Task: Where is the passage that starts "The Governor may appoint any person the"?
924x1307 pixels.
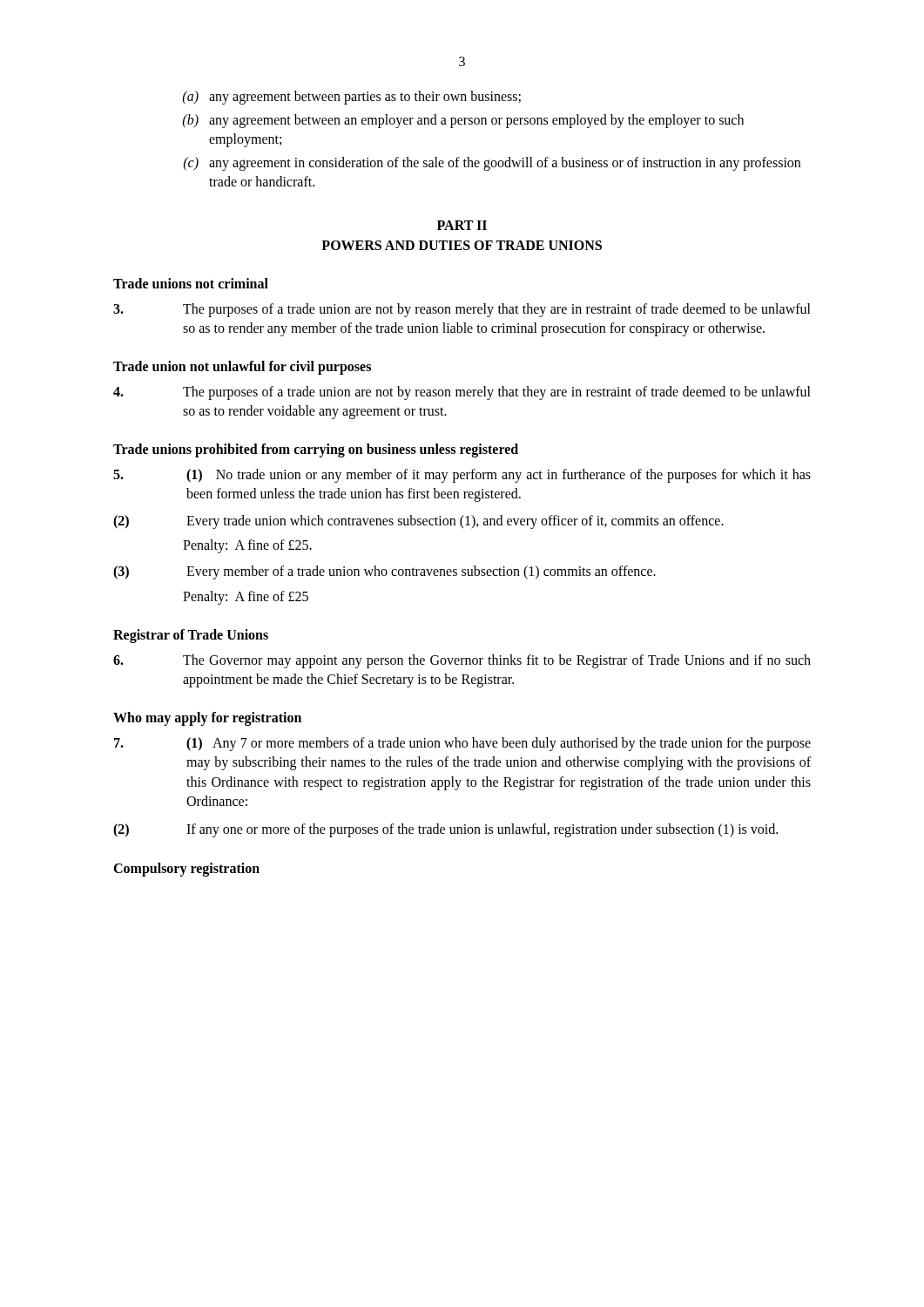Action: tap(462, 670)
